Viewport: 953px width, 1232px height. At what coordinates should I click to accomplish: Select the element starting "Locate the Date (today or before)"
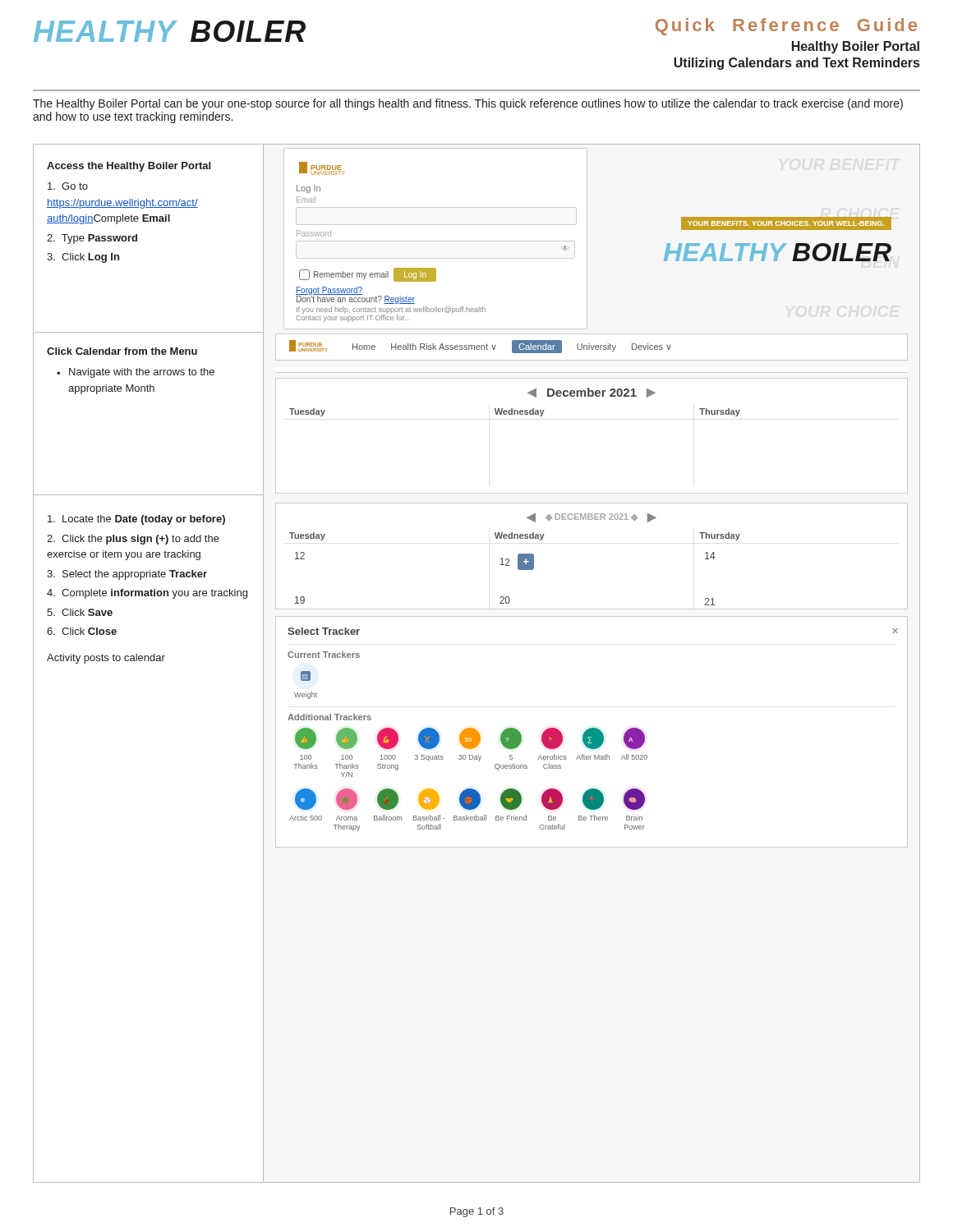click(136, 519)
